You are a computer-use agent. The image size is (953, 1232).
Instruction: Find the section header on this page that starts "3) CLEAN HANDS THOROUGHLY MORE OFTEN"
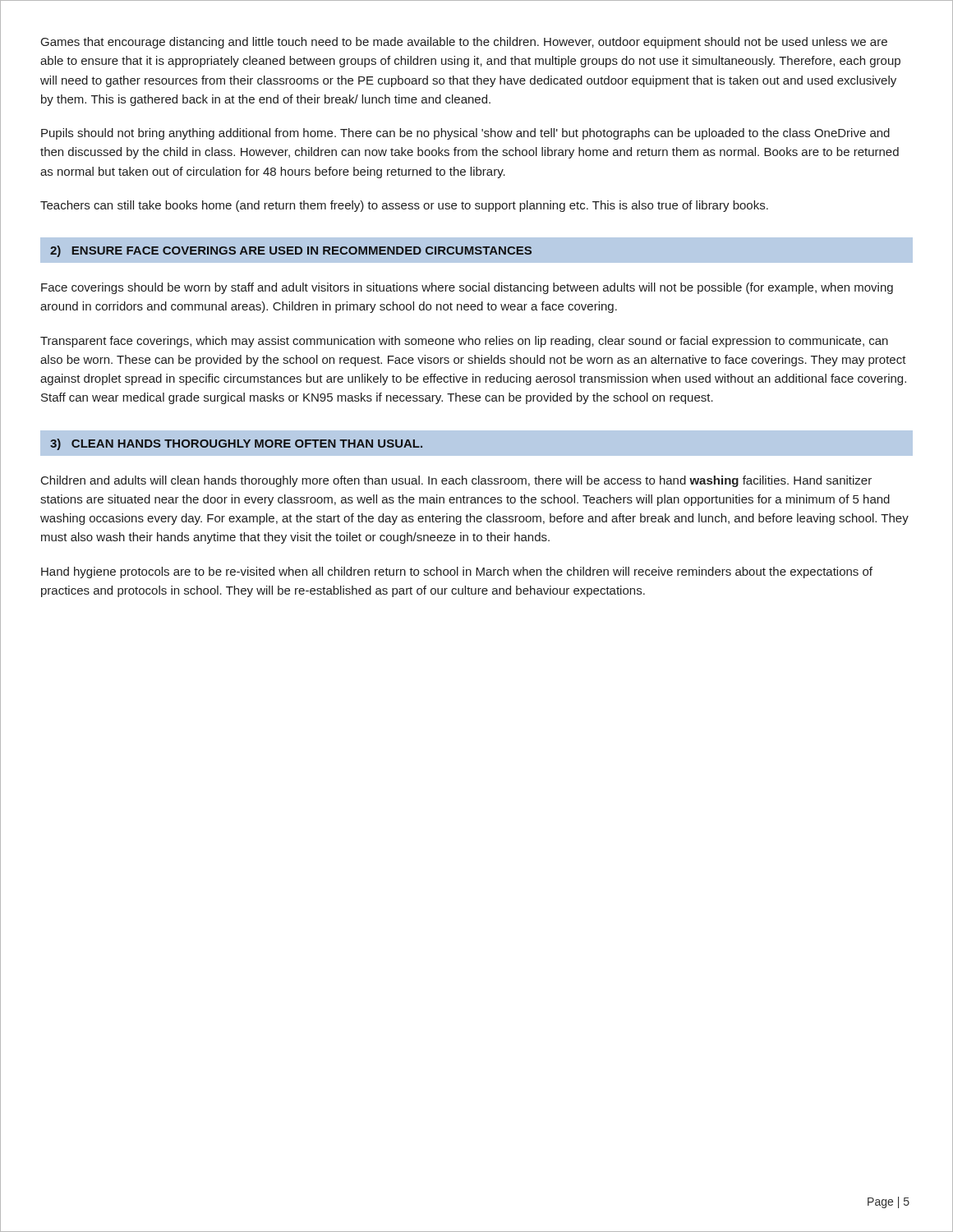(237, 443)
